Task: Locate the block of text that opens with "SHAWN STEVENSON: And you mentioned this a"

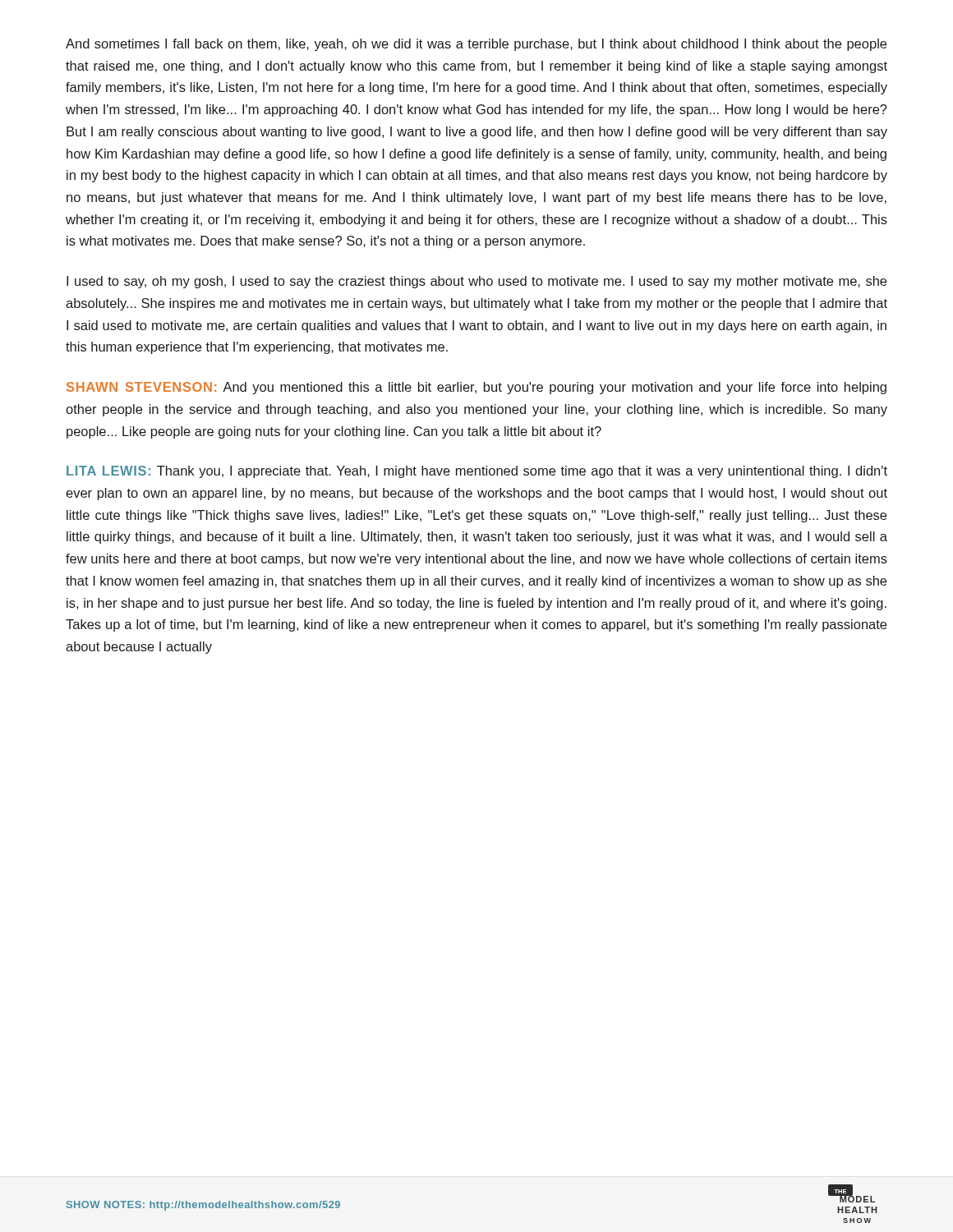Action: tap(476, 409)
